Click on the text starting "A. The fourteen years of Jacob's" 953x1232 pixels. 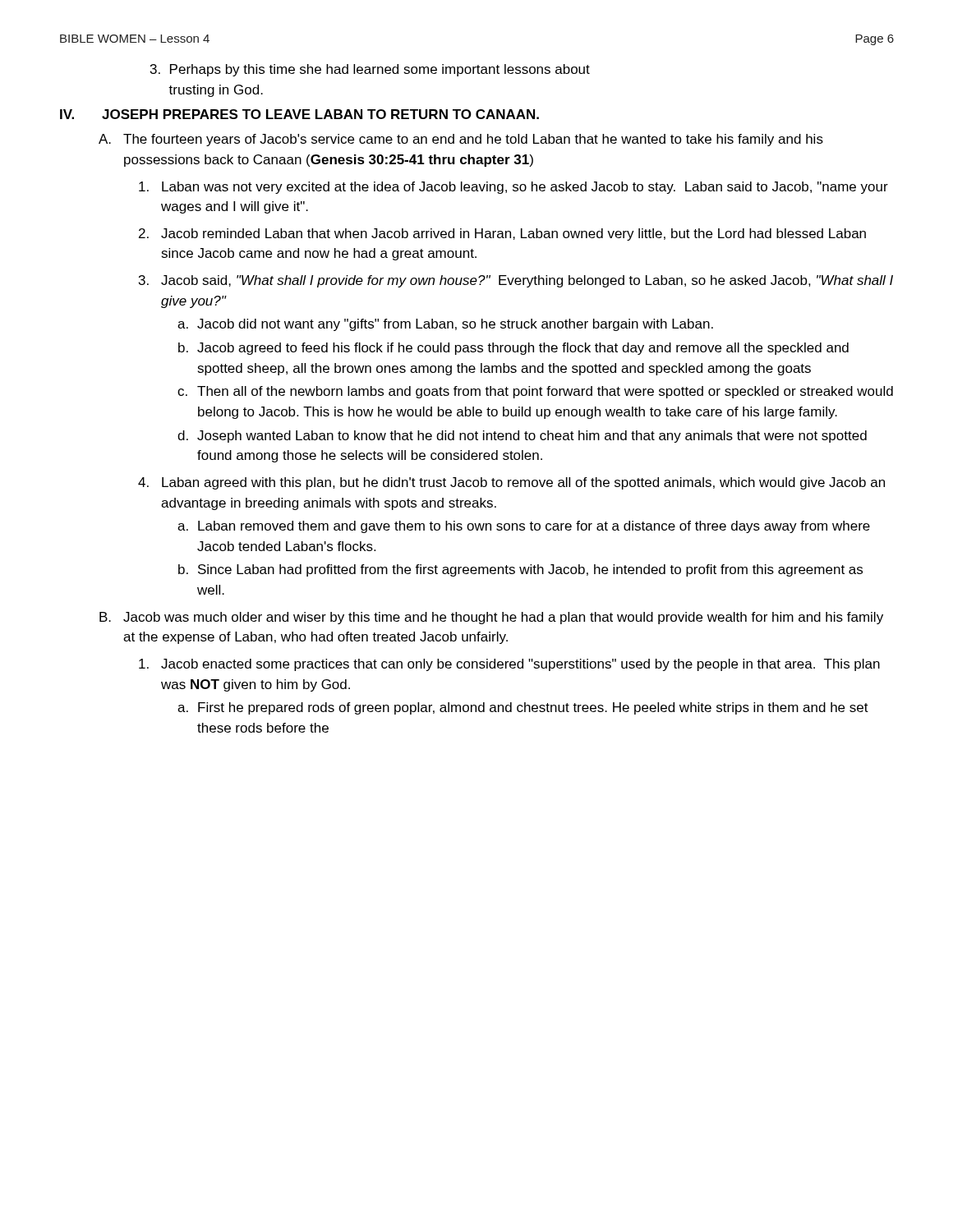496,150
